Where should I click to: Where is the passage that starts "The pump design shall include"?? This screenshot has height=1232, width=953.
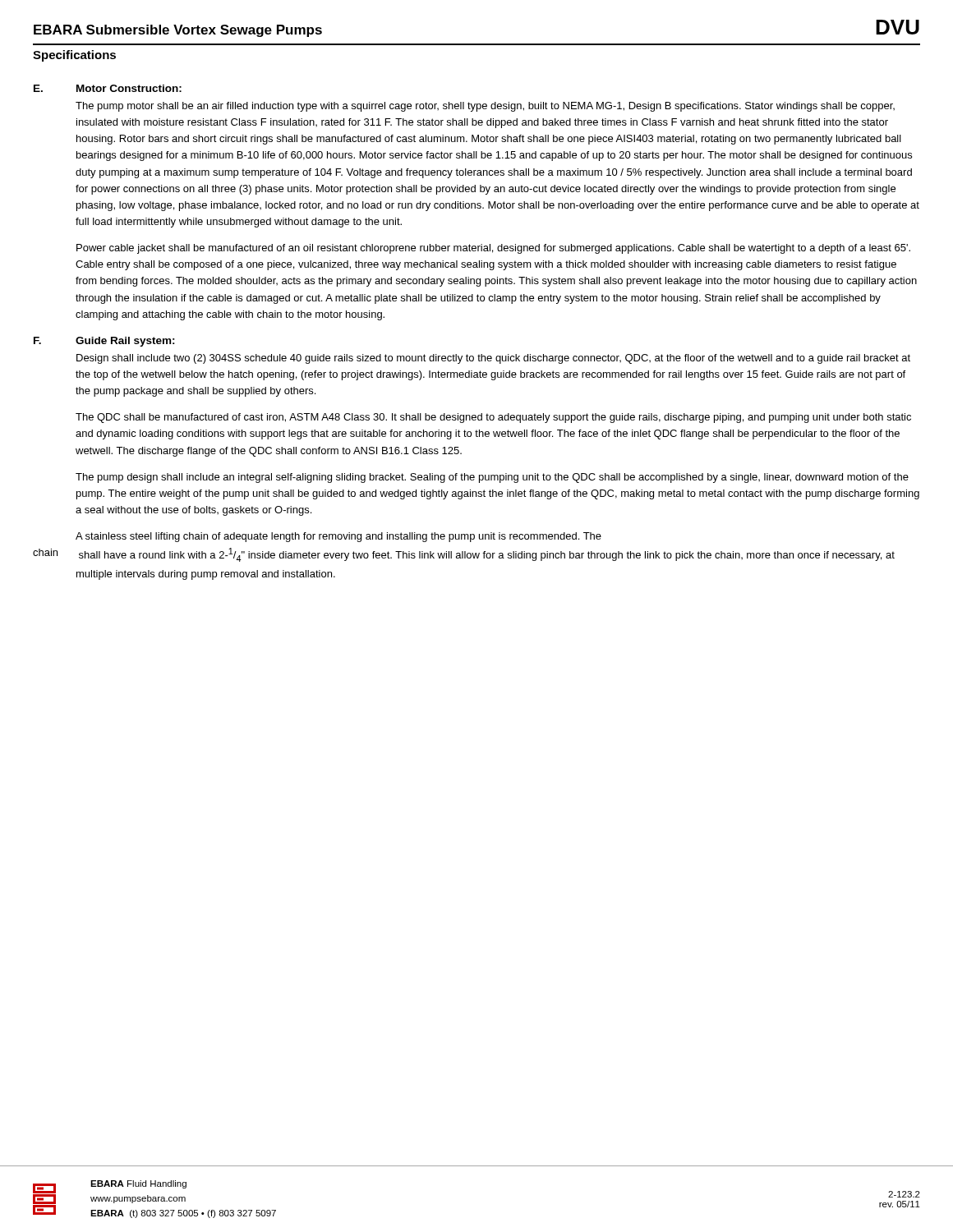pyautogui.click(x=498, y=493)
